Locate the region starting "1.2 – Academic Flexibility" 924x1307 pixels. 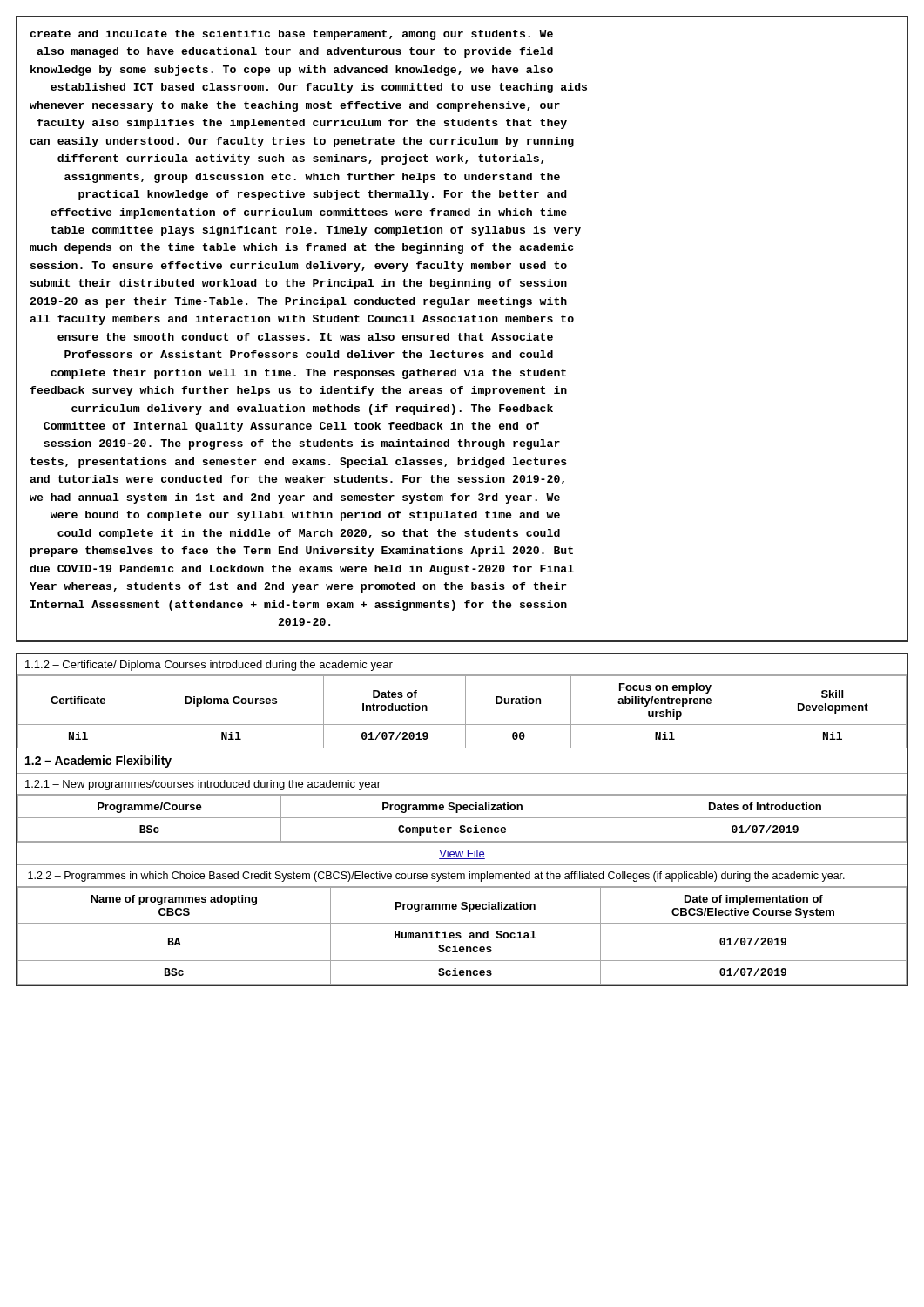coord(98,761)
